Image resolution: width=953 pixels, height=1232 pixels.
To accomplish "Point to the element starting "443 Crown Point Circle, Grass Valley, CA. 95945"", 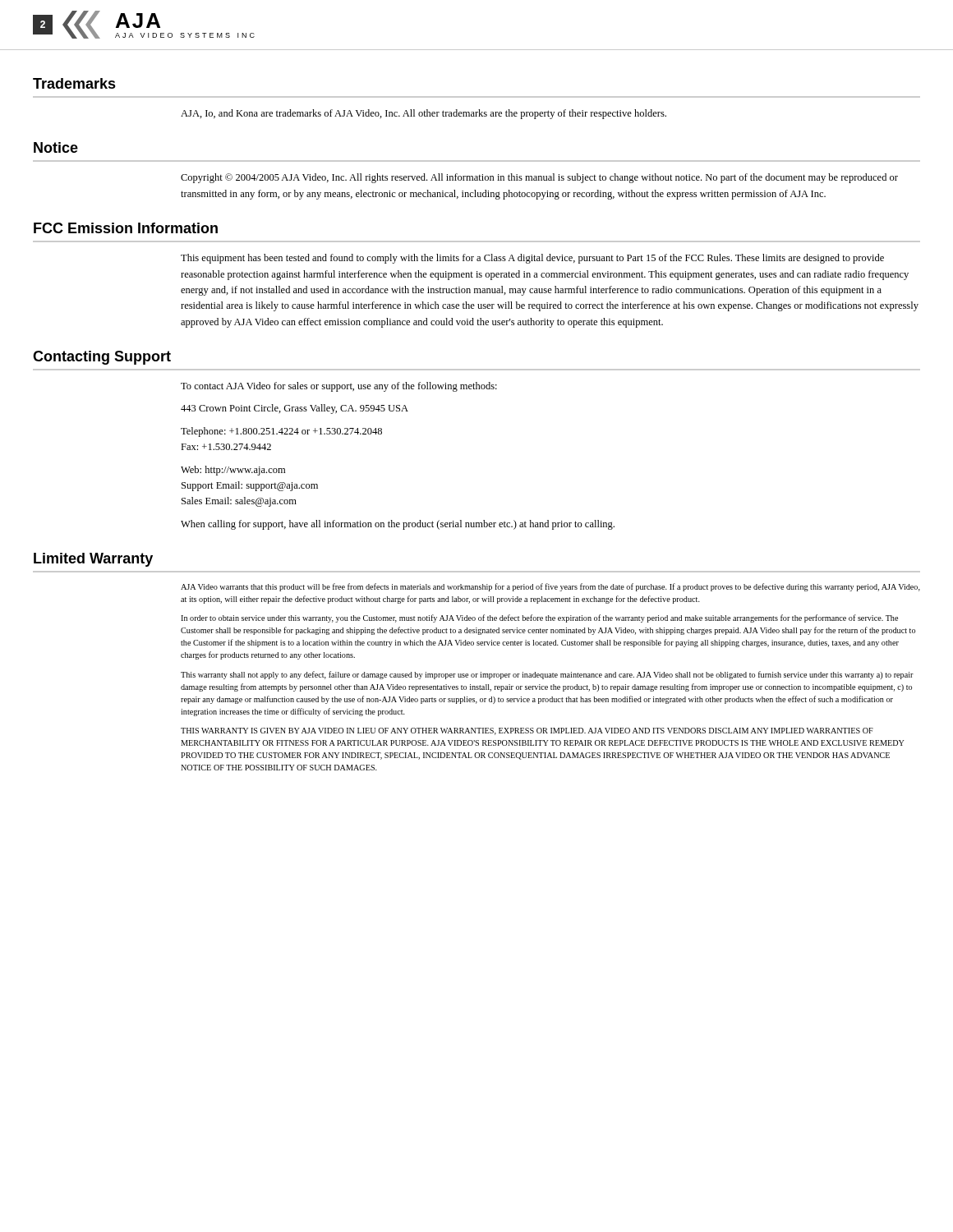I will pyautogui.click(x=295, y=408).
